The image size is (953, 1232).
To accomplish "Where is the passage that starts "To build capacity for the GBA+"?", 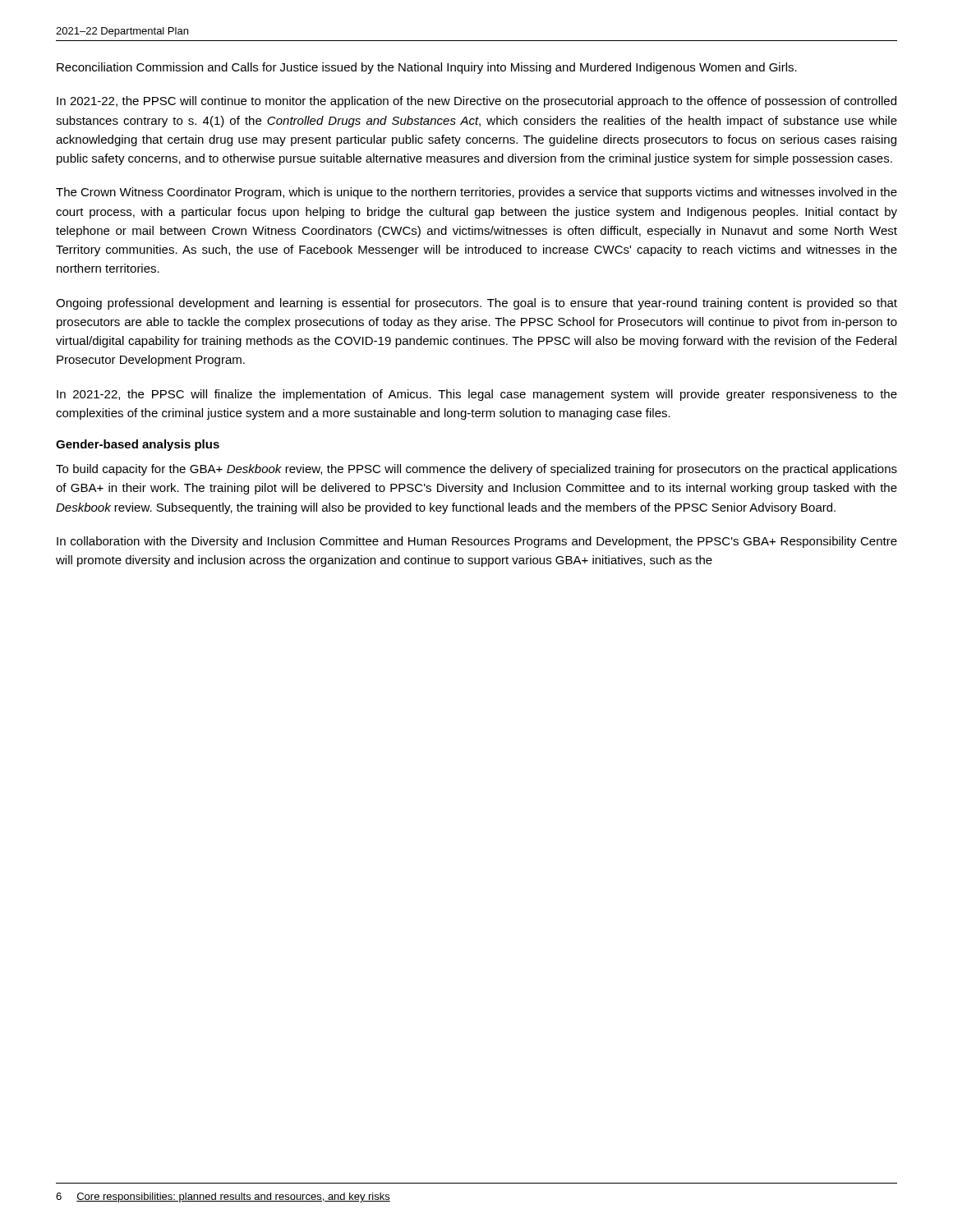I will (x=476, y=488).
